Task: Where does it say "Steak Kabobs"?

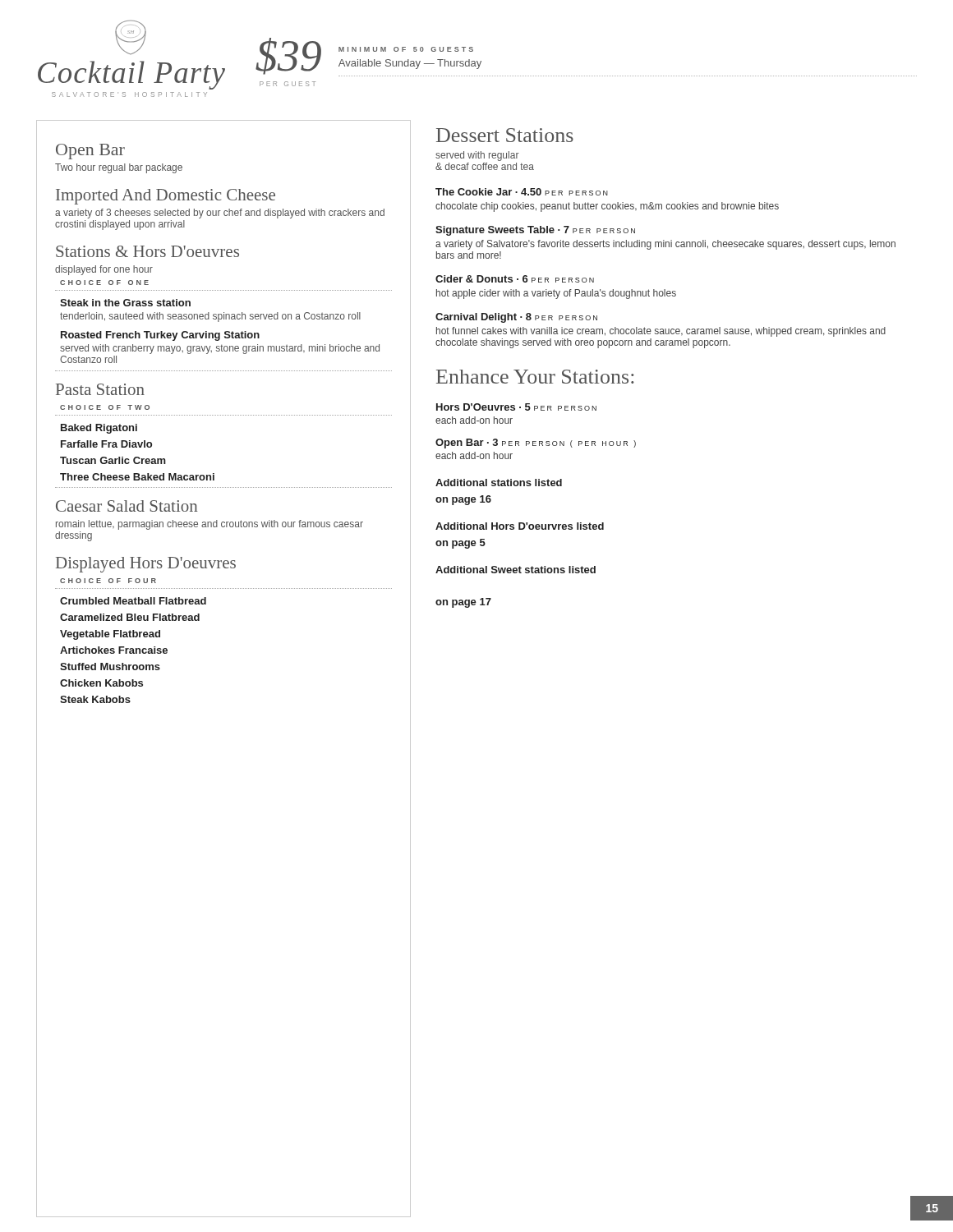Action: tap(95, 699)
